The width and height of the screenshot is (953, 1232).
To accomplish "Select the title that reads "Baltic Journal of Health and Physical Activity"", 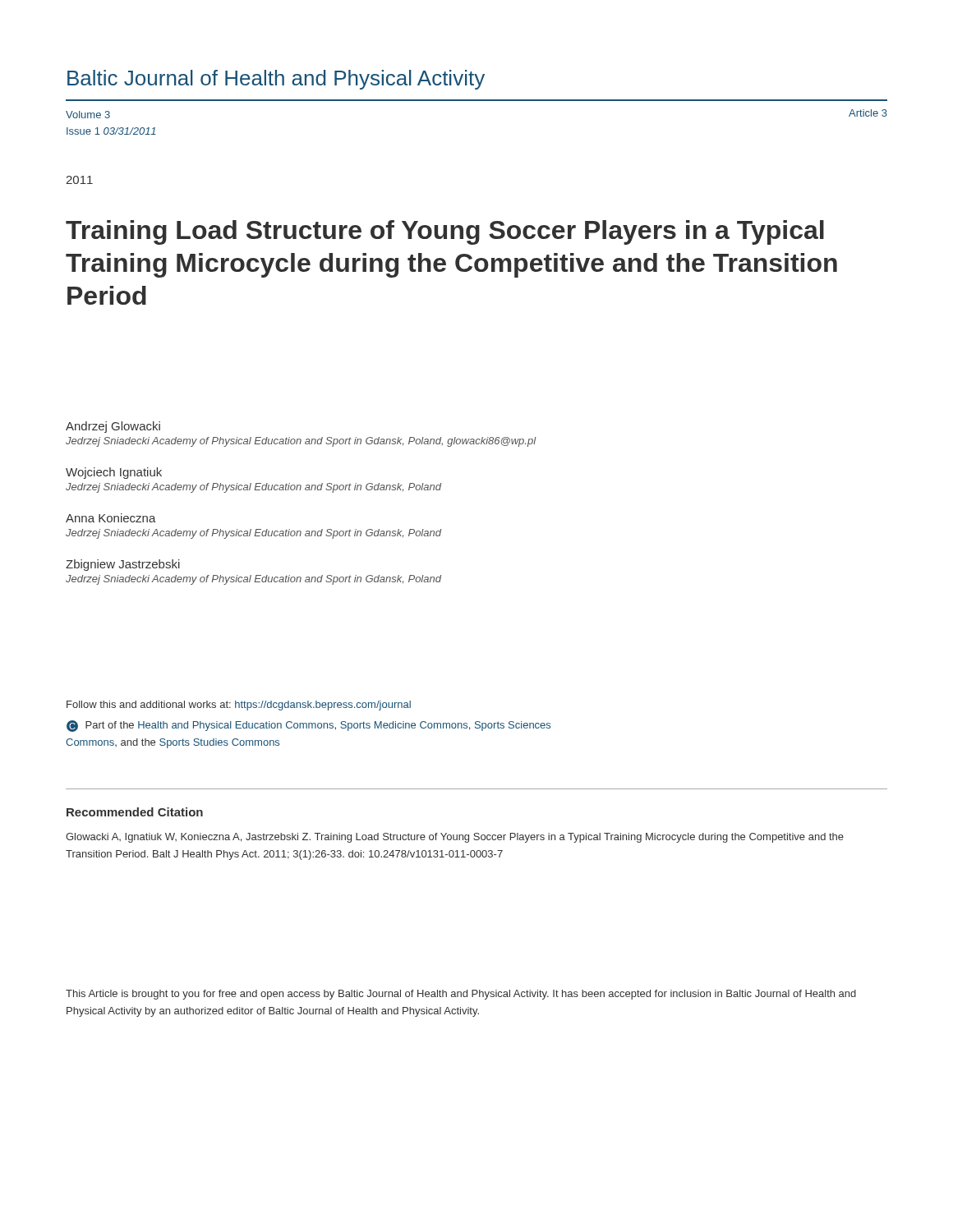I will point(275,78).
